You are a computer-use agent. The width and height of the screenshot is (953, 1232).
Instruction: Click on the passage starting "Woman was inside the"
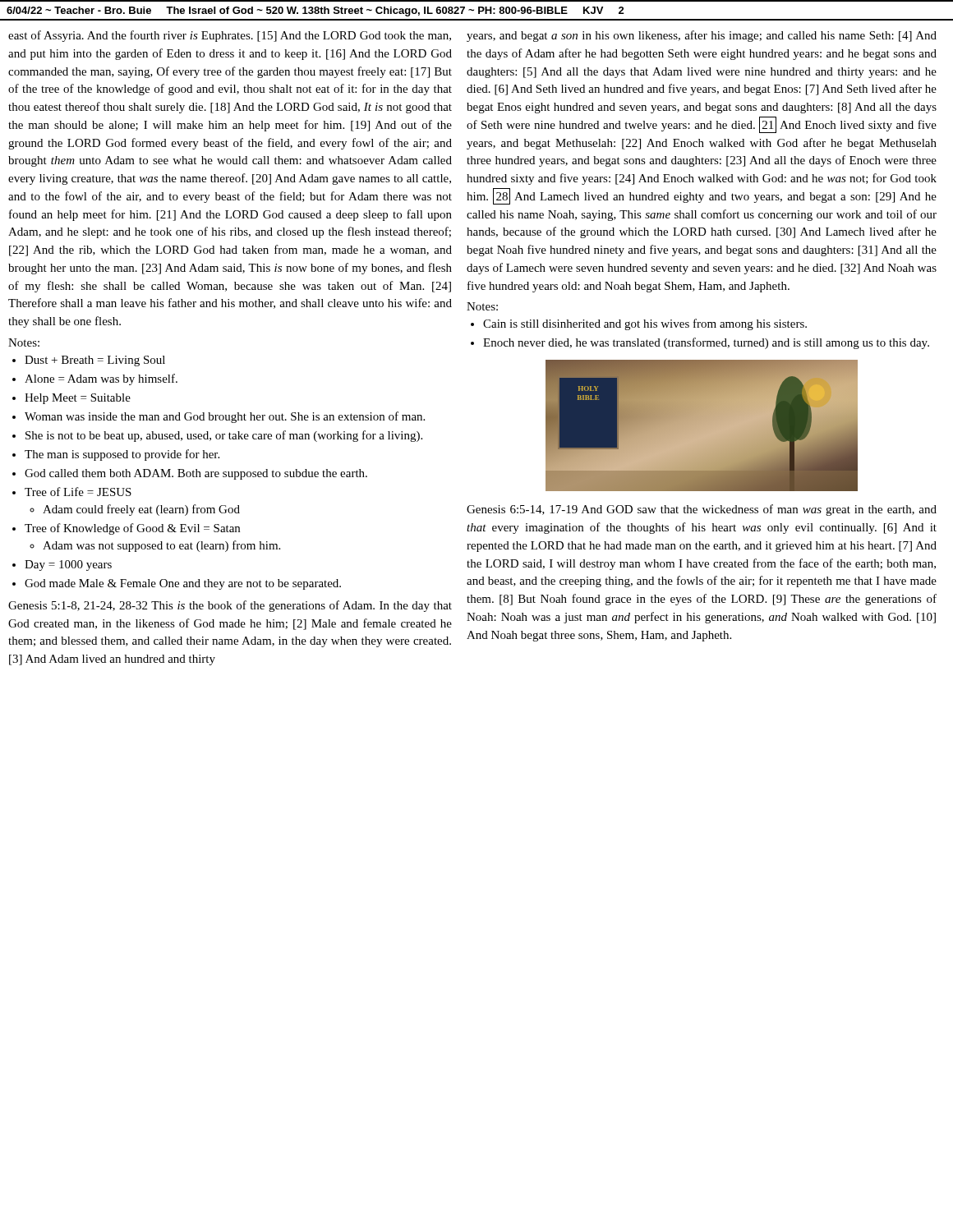(225, 416)
